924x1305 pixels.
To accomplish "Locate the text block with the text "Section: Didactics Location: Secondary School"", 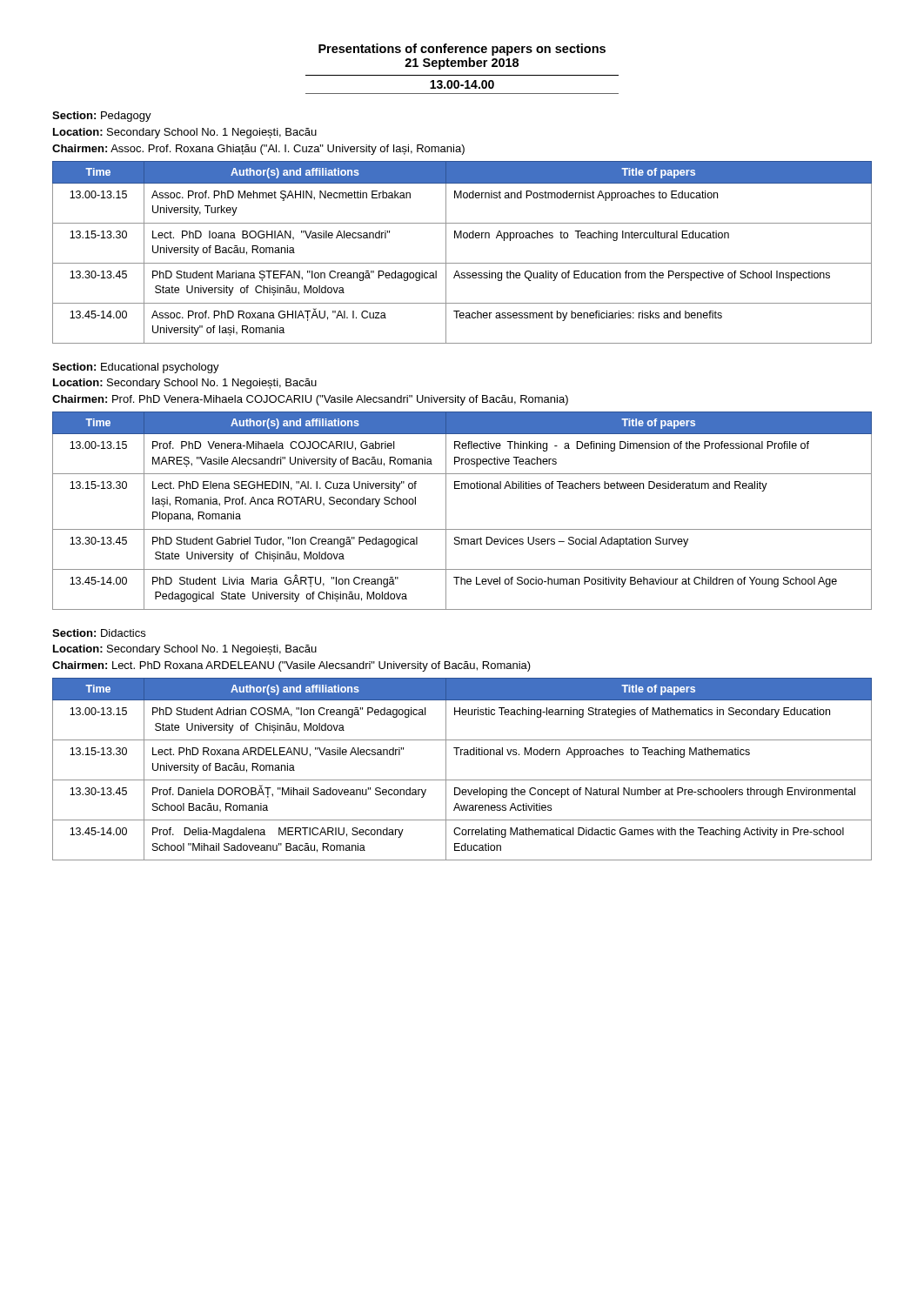I will coord(292,649).
